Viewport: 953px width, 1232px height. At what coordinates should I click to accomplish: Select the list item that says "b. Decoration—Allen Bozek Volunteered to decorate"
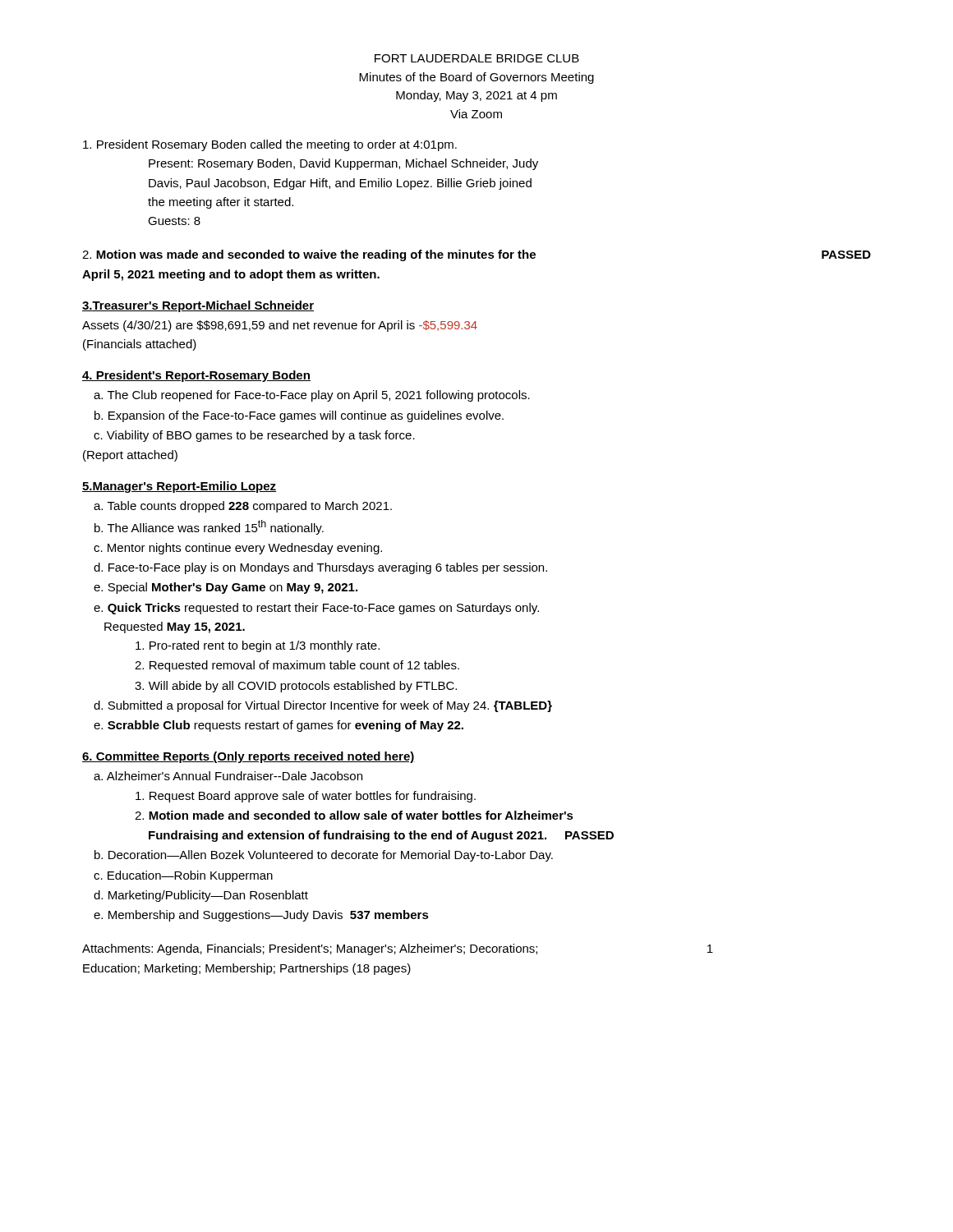pos(324,855)
